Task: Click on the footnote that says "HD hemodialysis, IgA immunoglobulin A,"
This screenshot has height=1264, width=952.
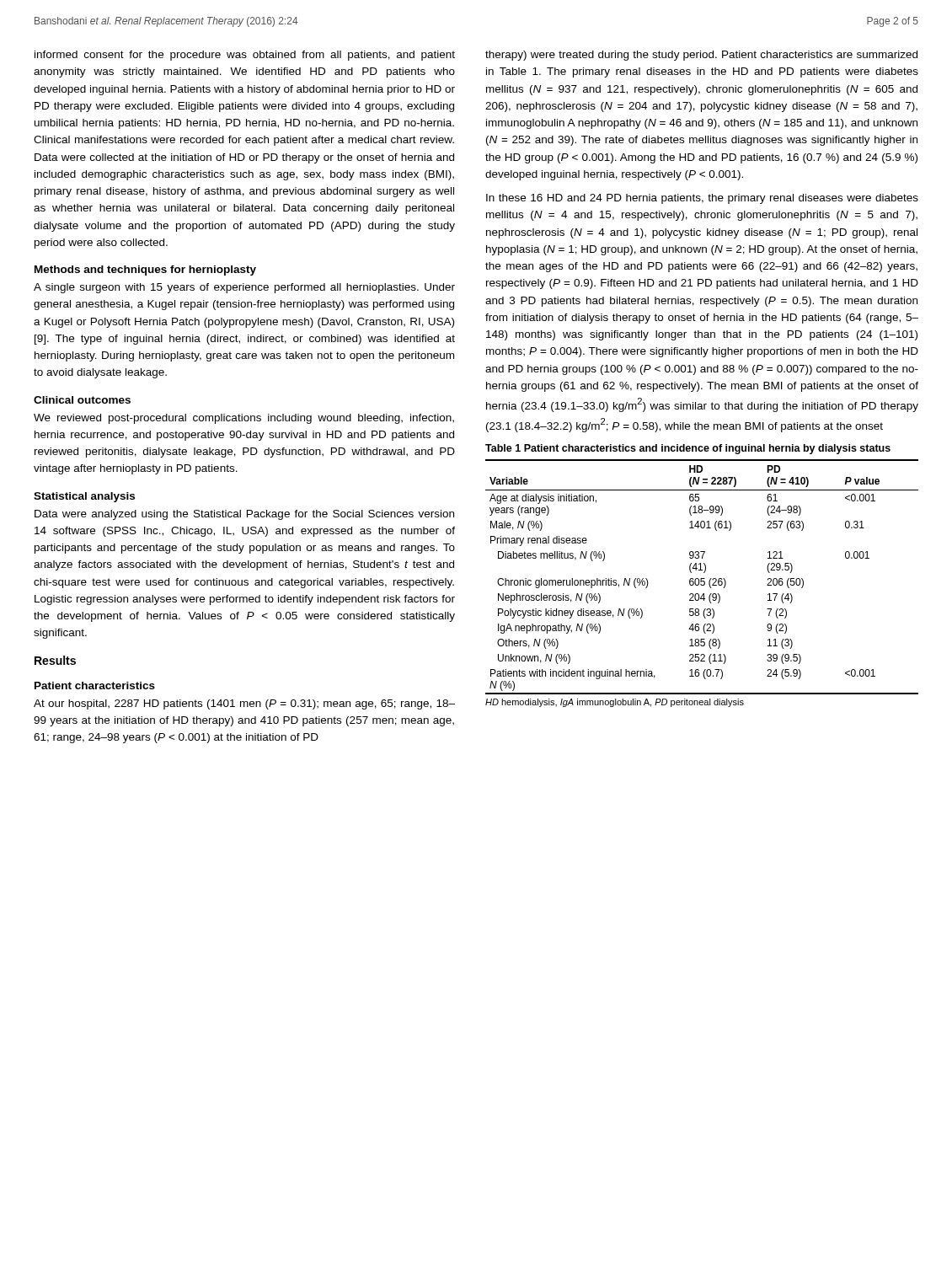Action: 615,702
